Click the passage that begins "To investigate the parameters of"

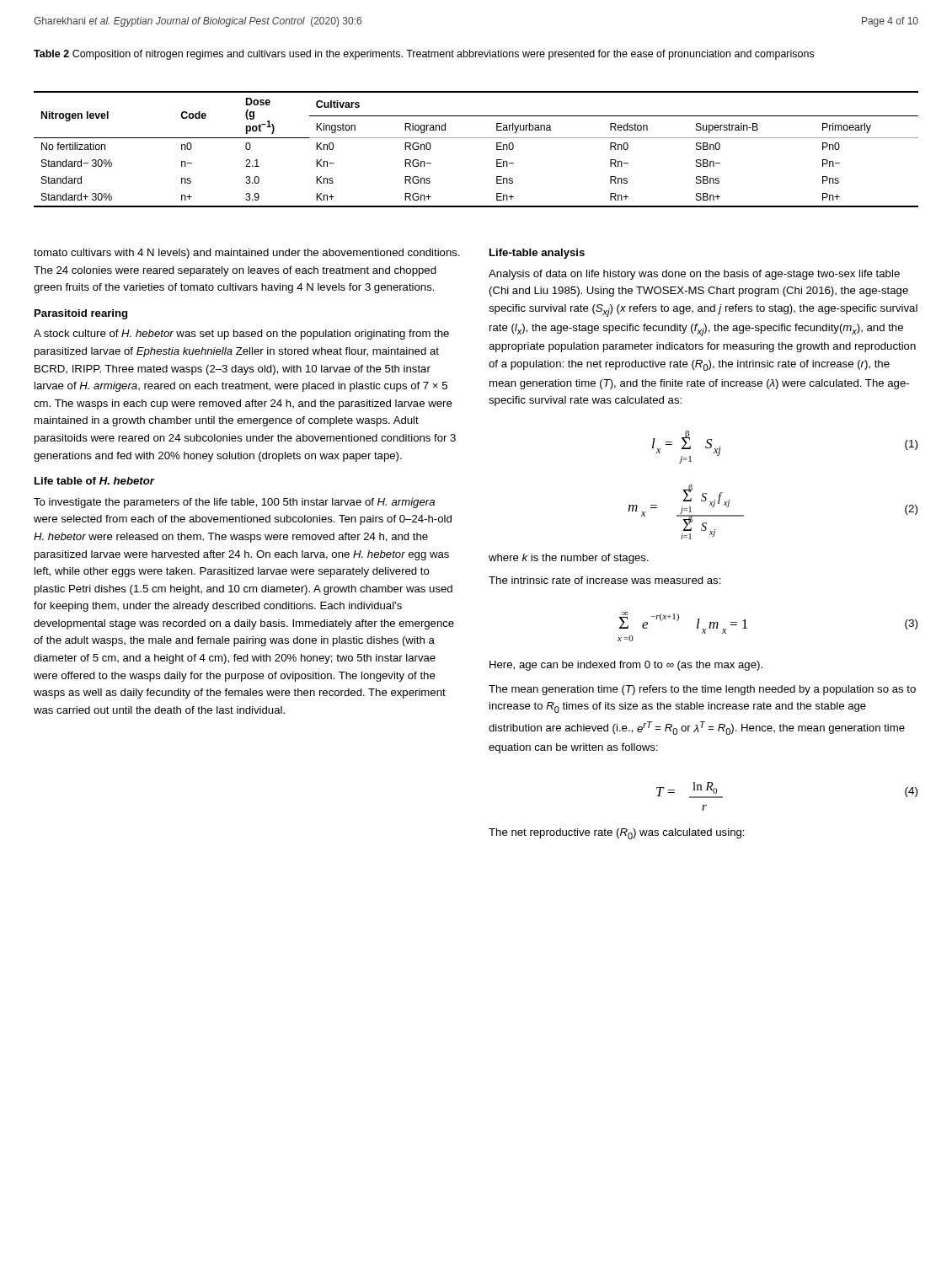[x=244, y=606]
